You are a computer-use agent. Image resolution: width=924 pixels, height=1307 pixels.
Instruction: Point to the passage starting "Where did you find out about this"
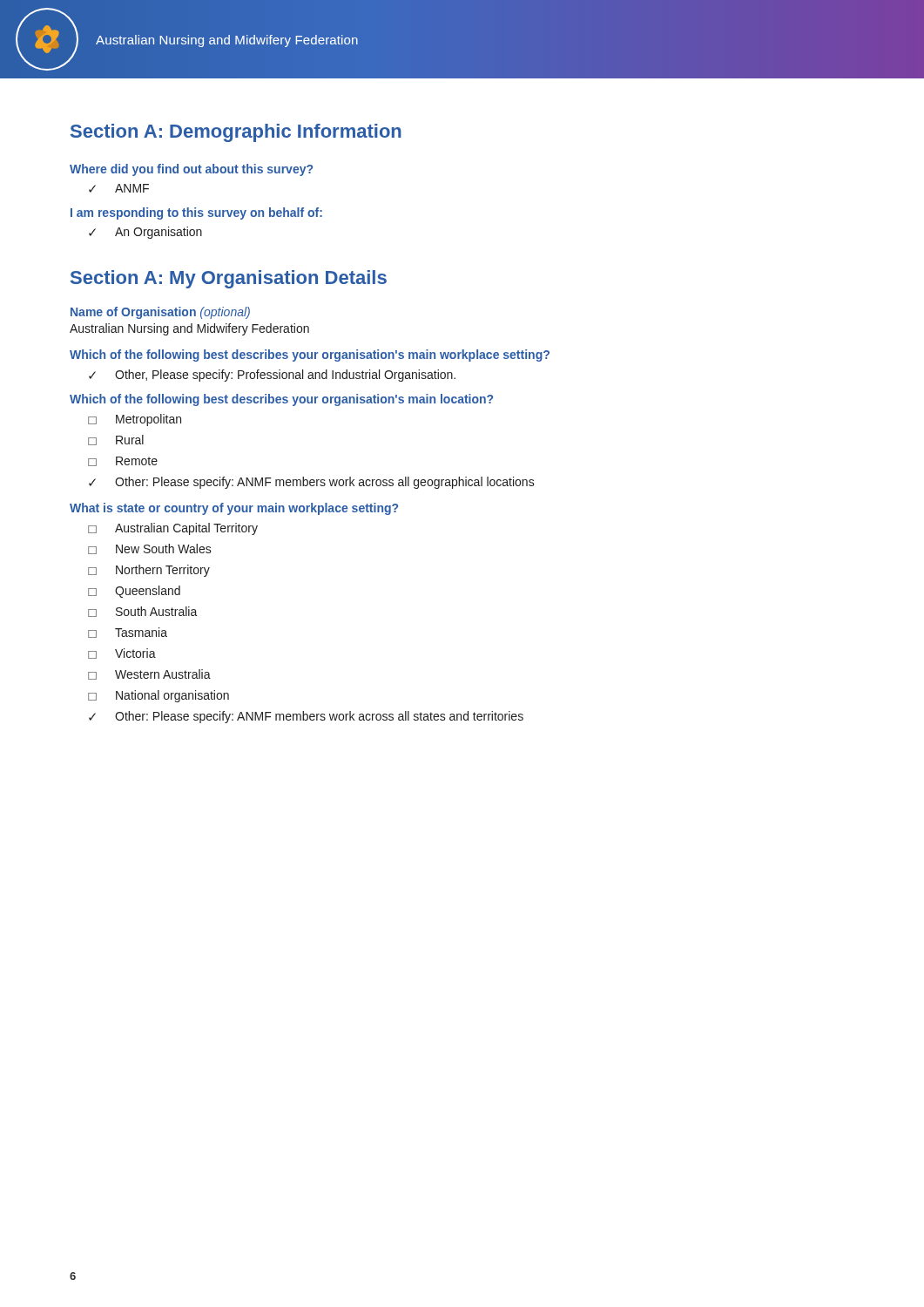tap(192, 169)
